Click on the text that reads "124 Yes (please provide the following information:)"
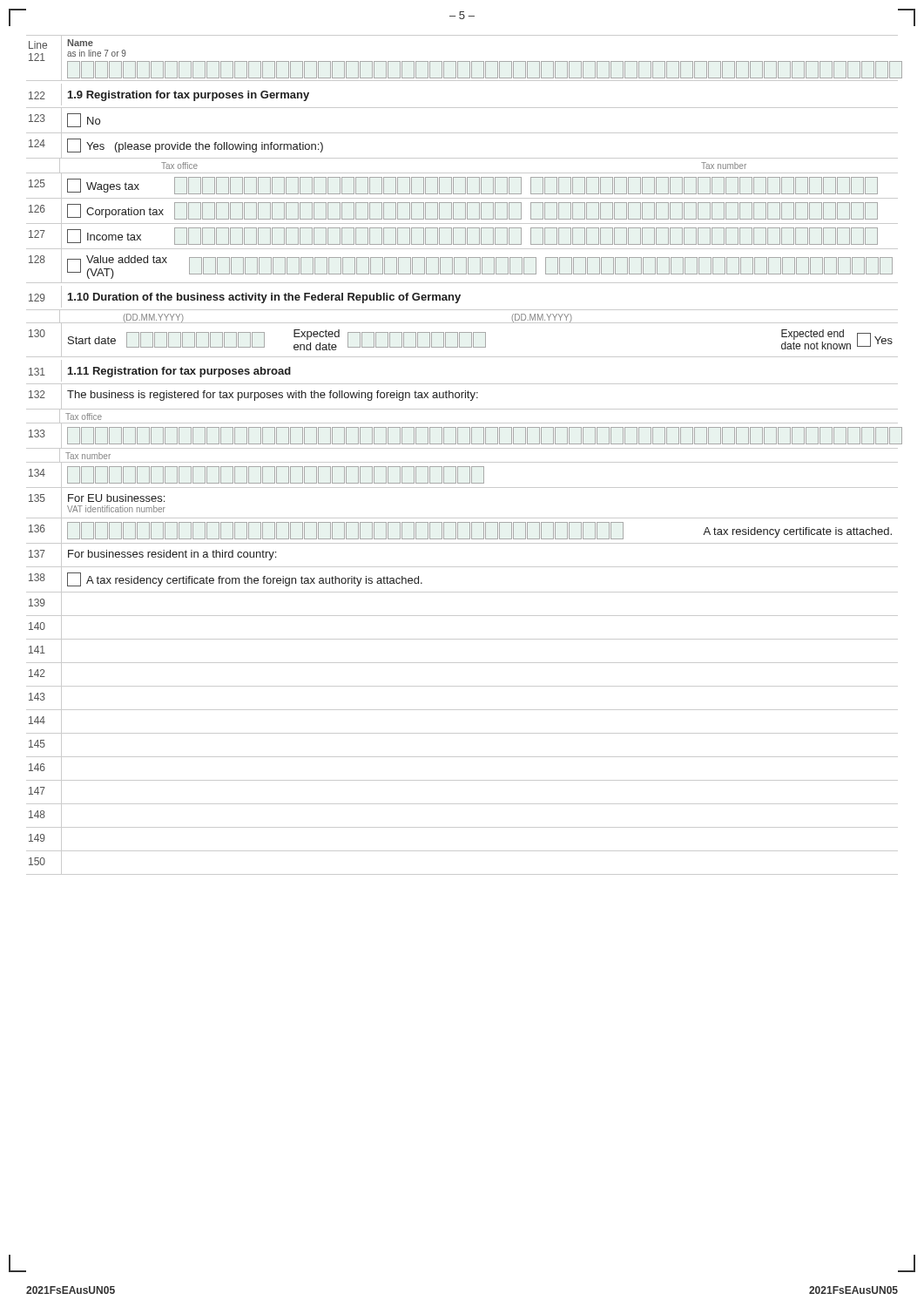This screenshot has width=924, height=1307. coord(462,146)
